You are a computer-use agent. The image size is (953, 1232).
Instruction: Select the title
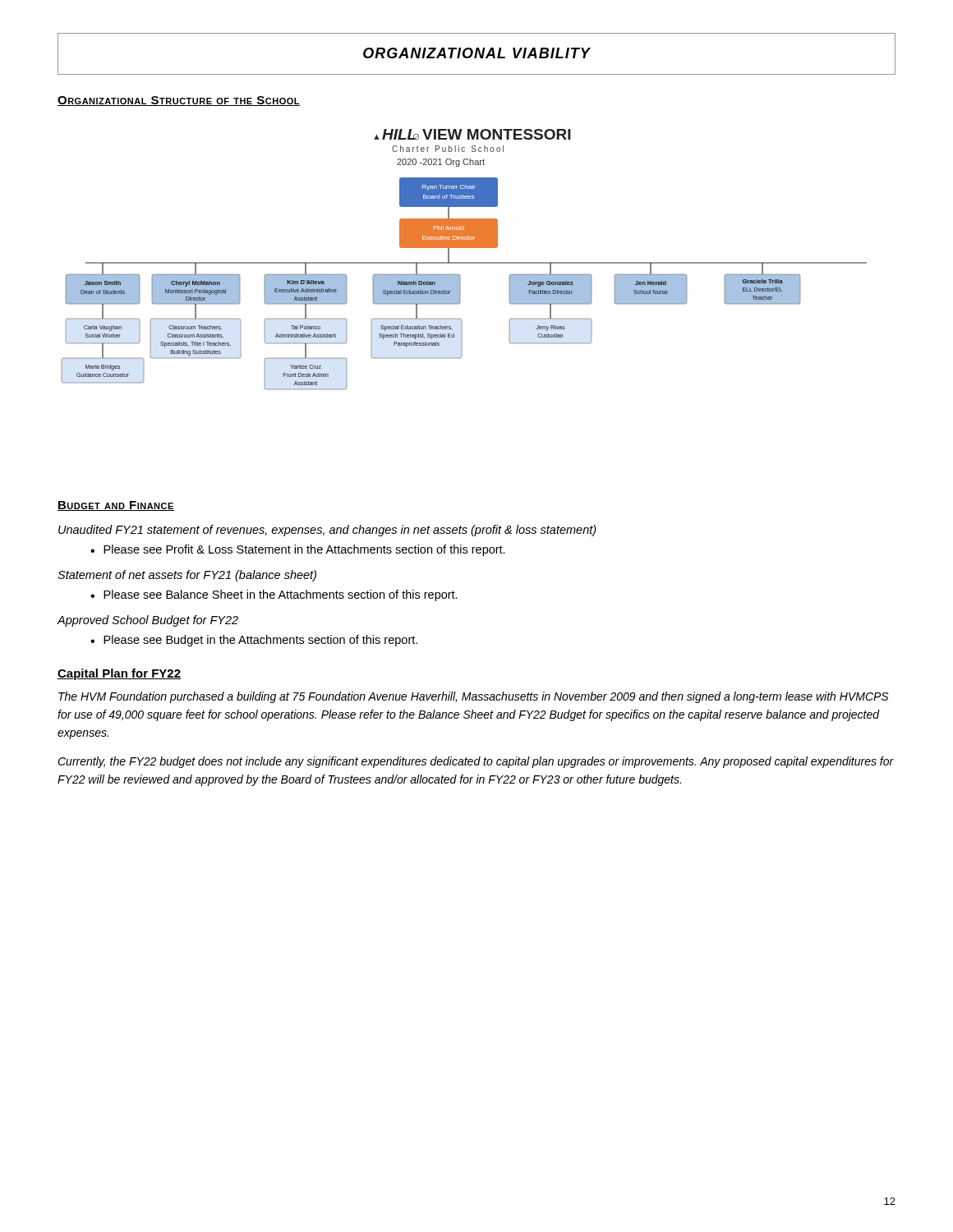[x=476, y=53]
